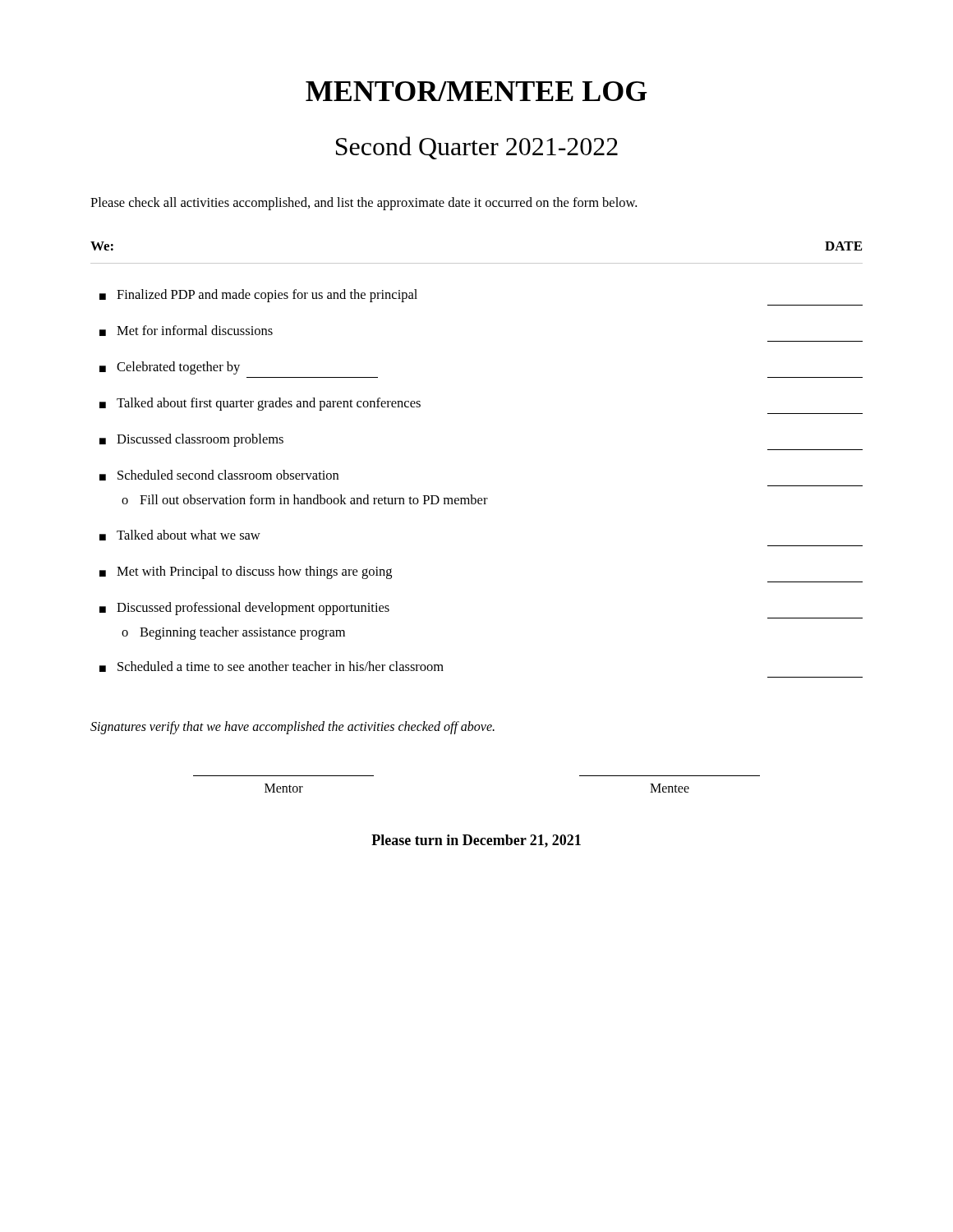
Task: Click on the passage starting "■ Discussed professional development opportunities"
Action: (x=244, y=609)
